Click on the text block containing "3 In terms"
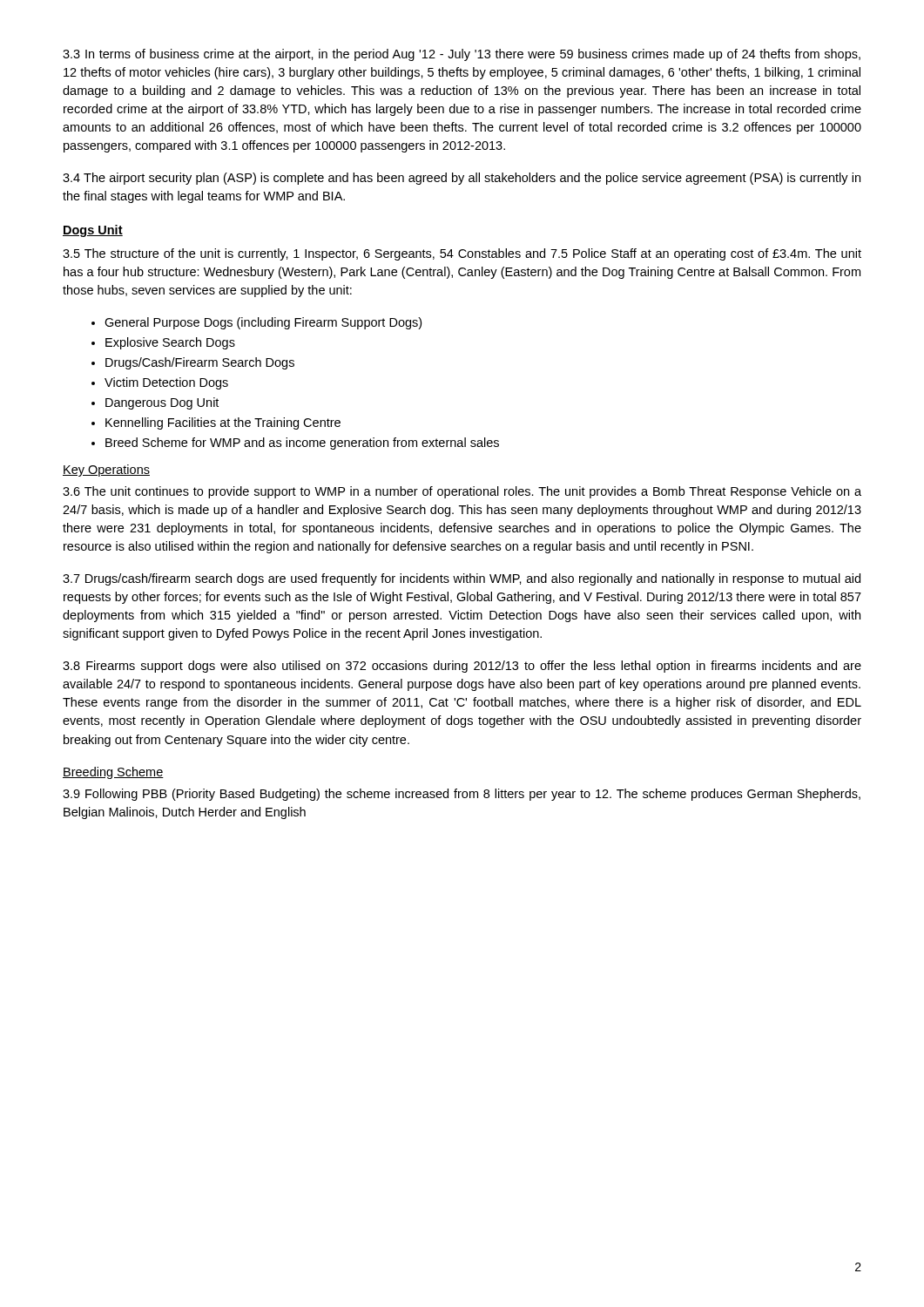The image size is (924, 1307). coord(462,100)
